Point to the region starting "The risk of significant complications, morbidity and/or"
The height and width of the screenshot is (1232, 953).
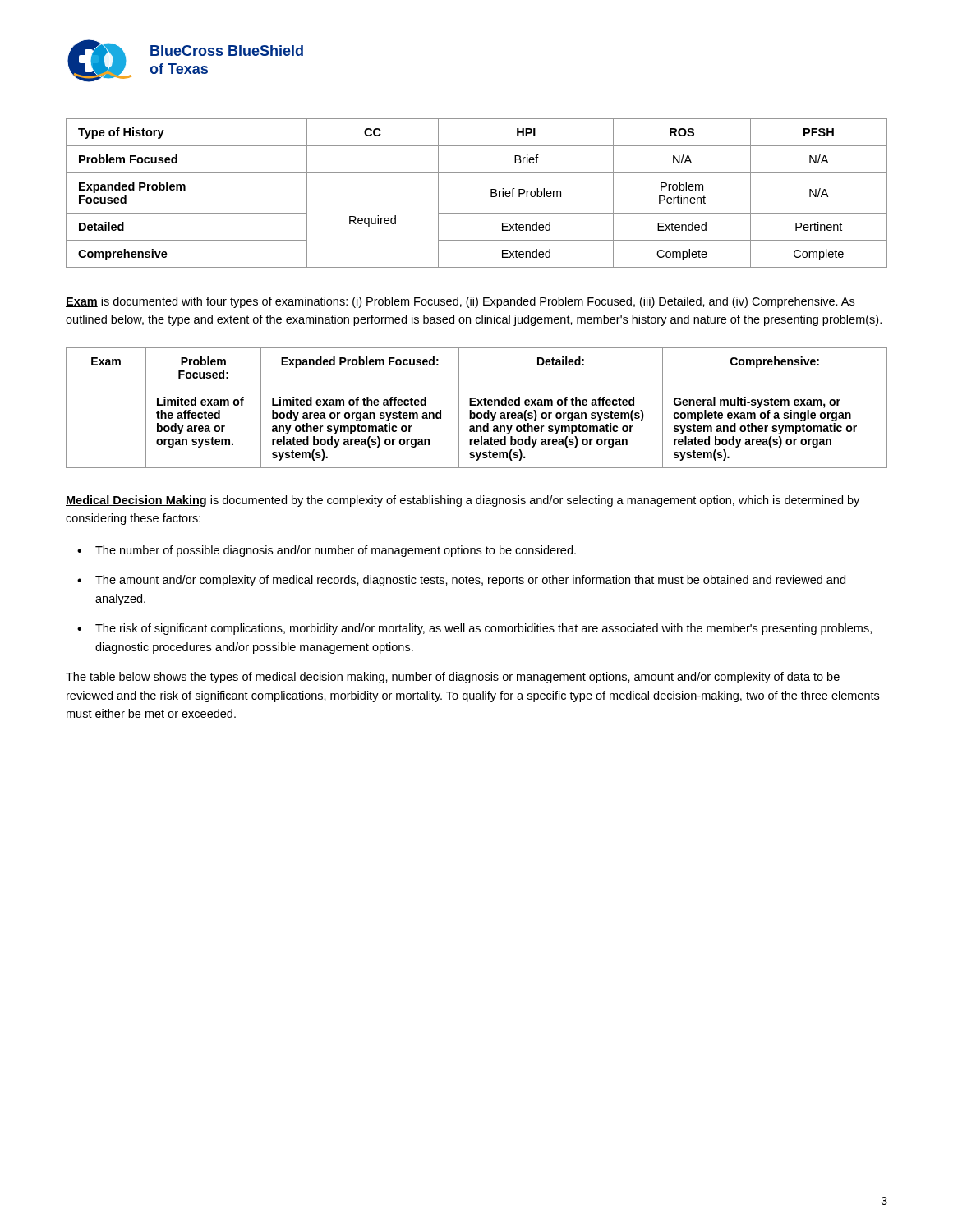tap(484, 638)
